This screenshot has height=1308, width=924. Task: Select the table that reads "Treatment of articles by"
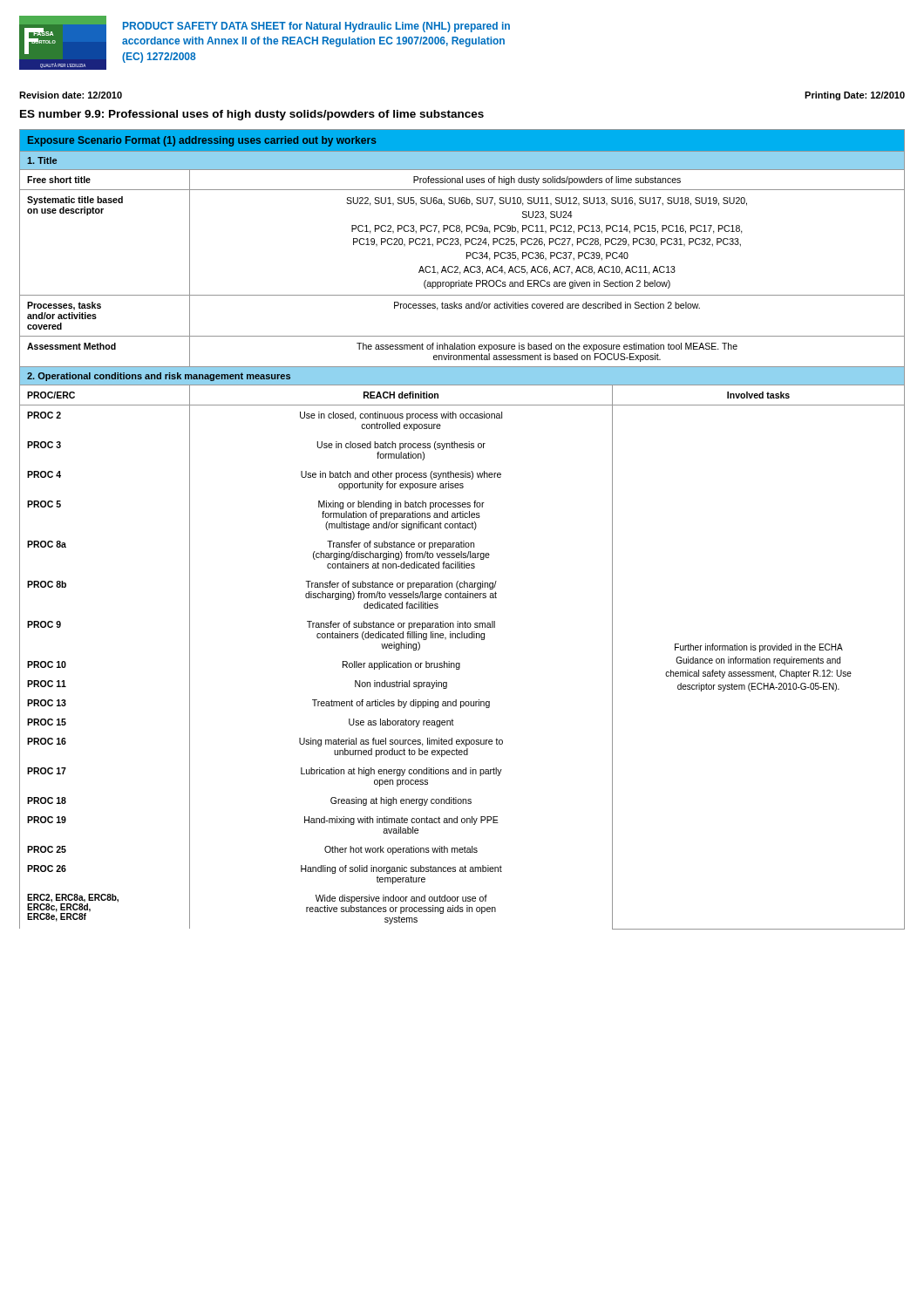point(462,529)
